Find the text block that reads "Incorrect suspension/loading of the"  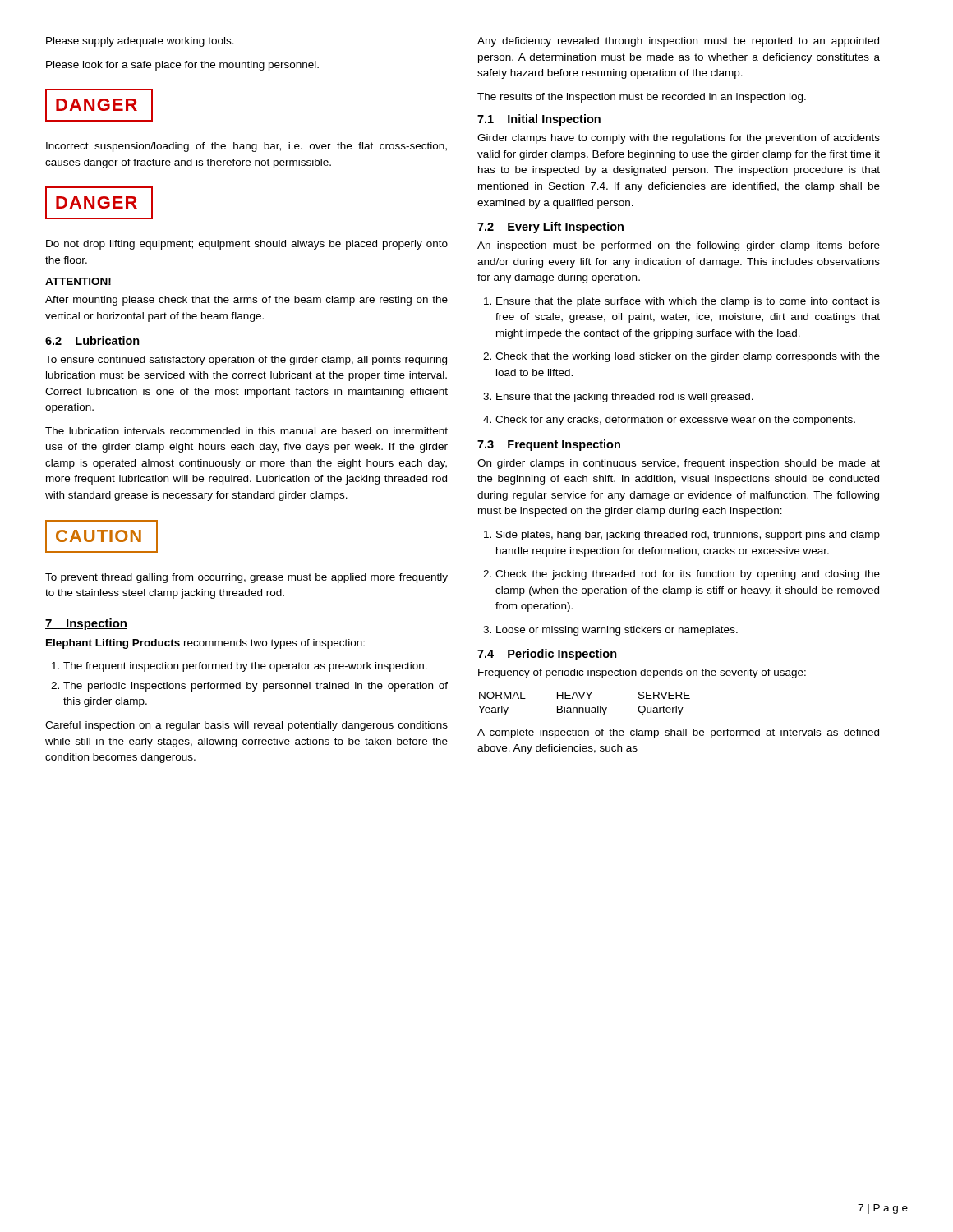(246, 154)
